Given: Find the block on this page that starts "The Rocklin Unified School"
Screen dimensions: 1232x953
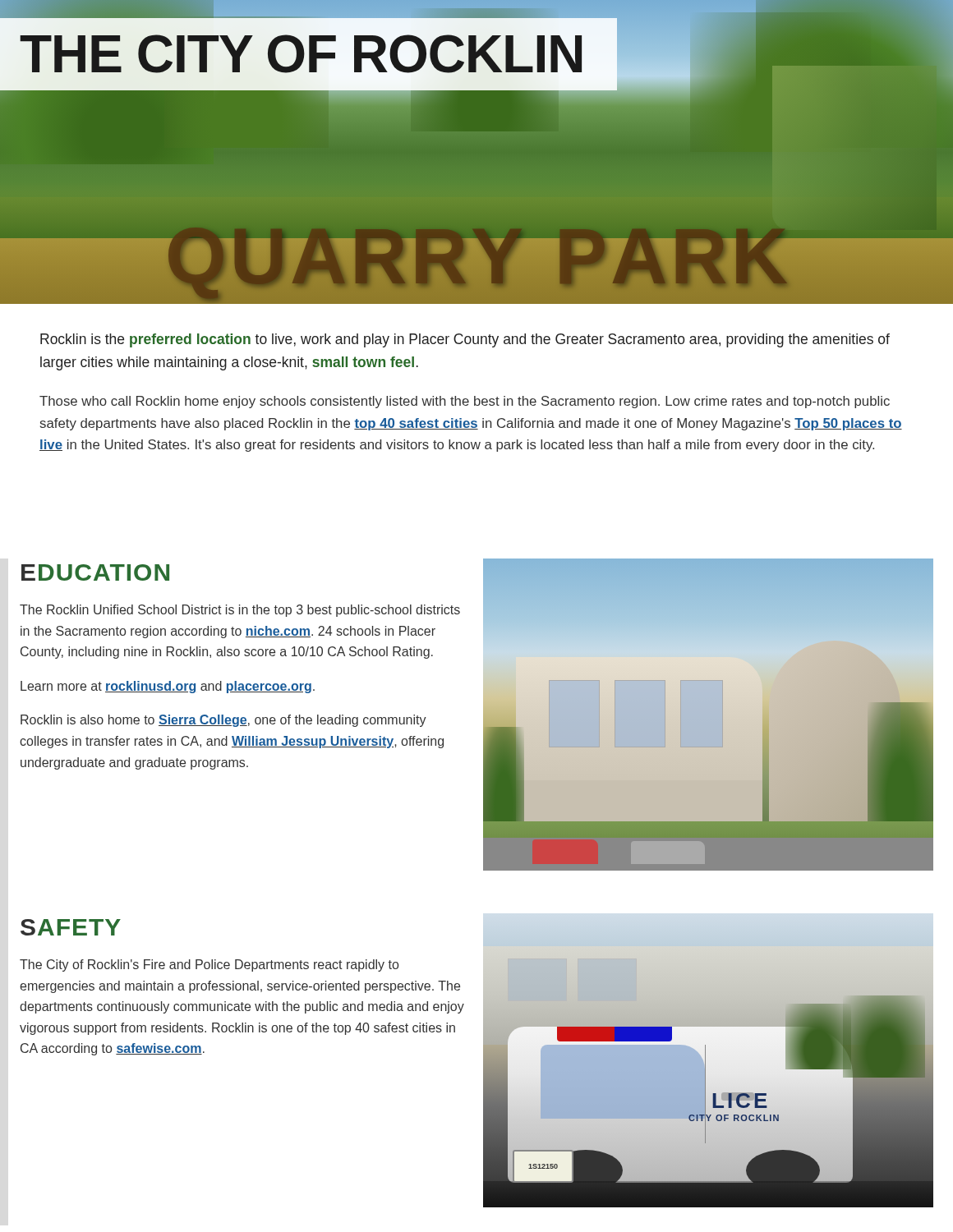Looking at the screenshot, I should 244,686.
